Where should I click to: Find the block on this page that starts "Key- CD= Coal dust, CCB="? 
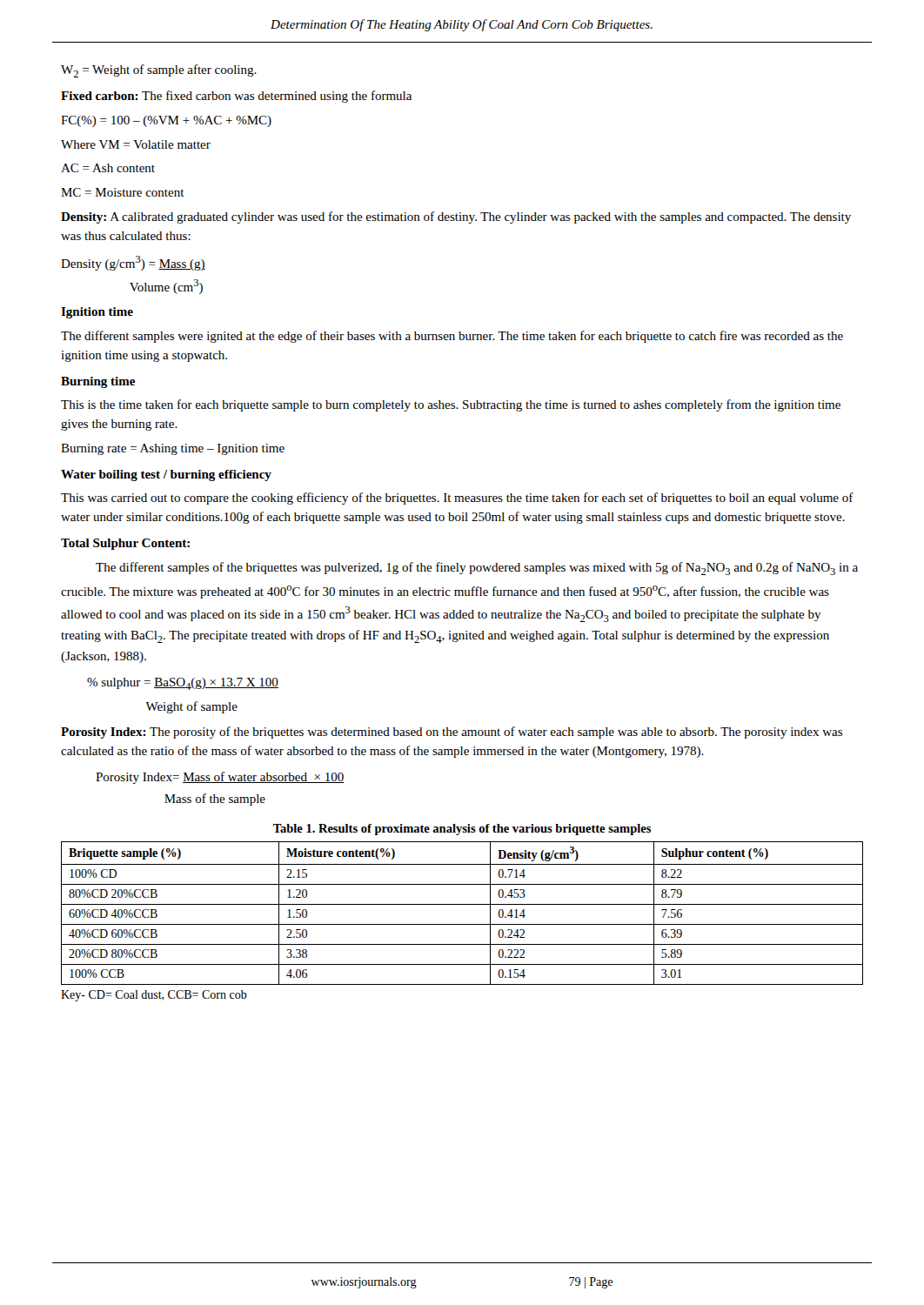pos(154,995)
